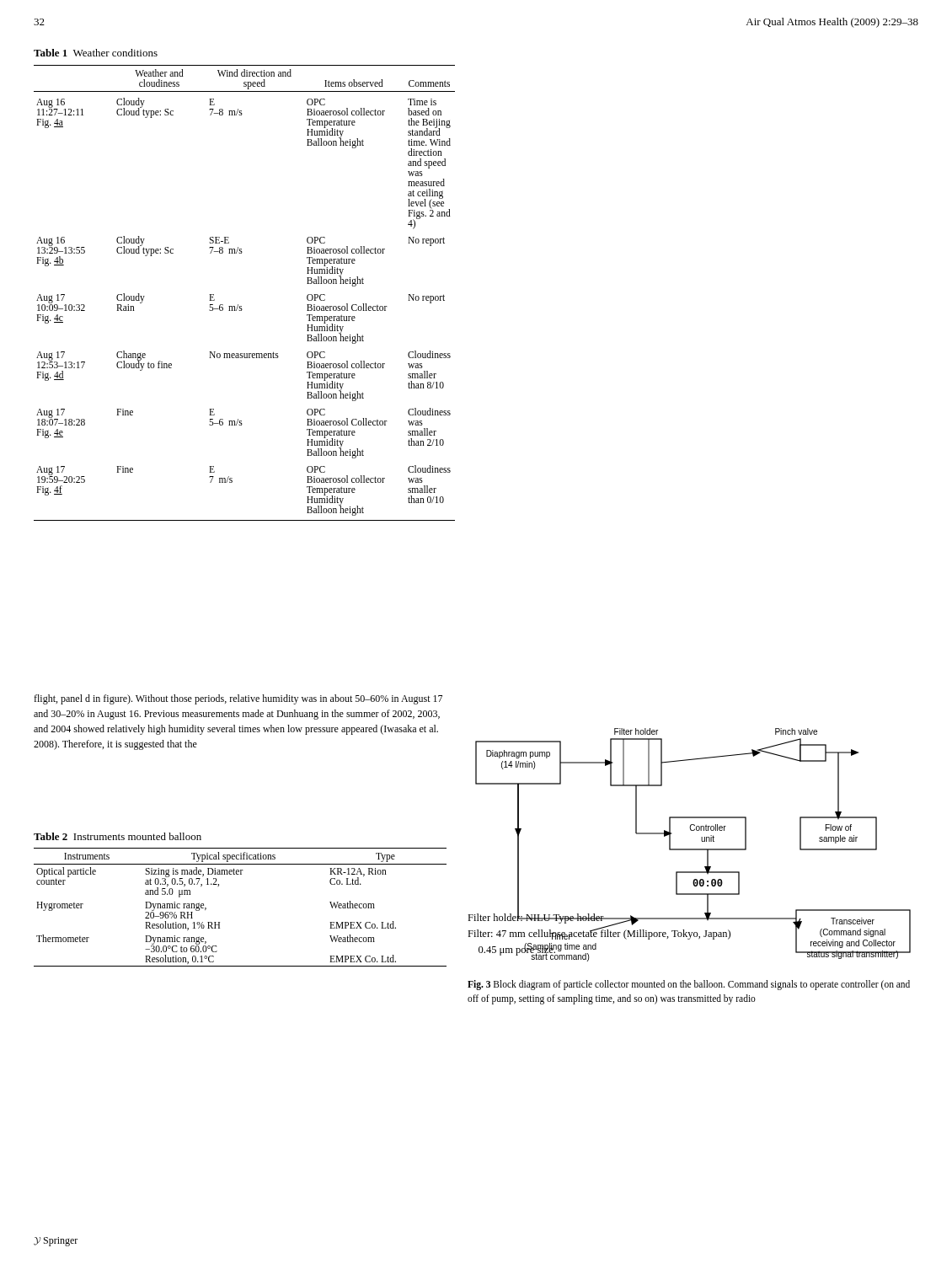Locate the text block that says "Filter holder: NILU"
The width and height of the screenshot is (952, 1264).
tap(599, 933)
